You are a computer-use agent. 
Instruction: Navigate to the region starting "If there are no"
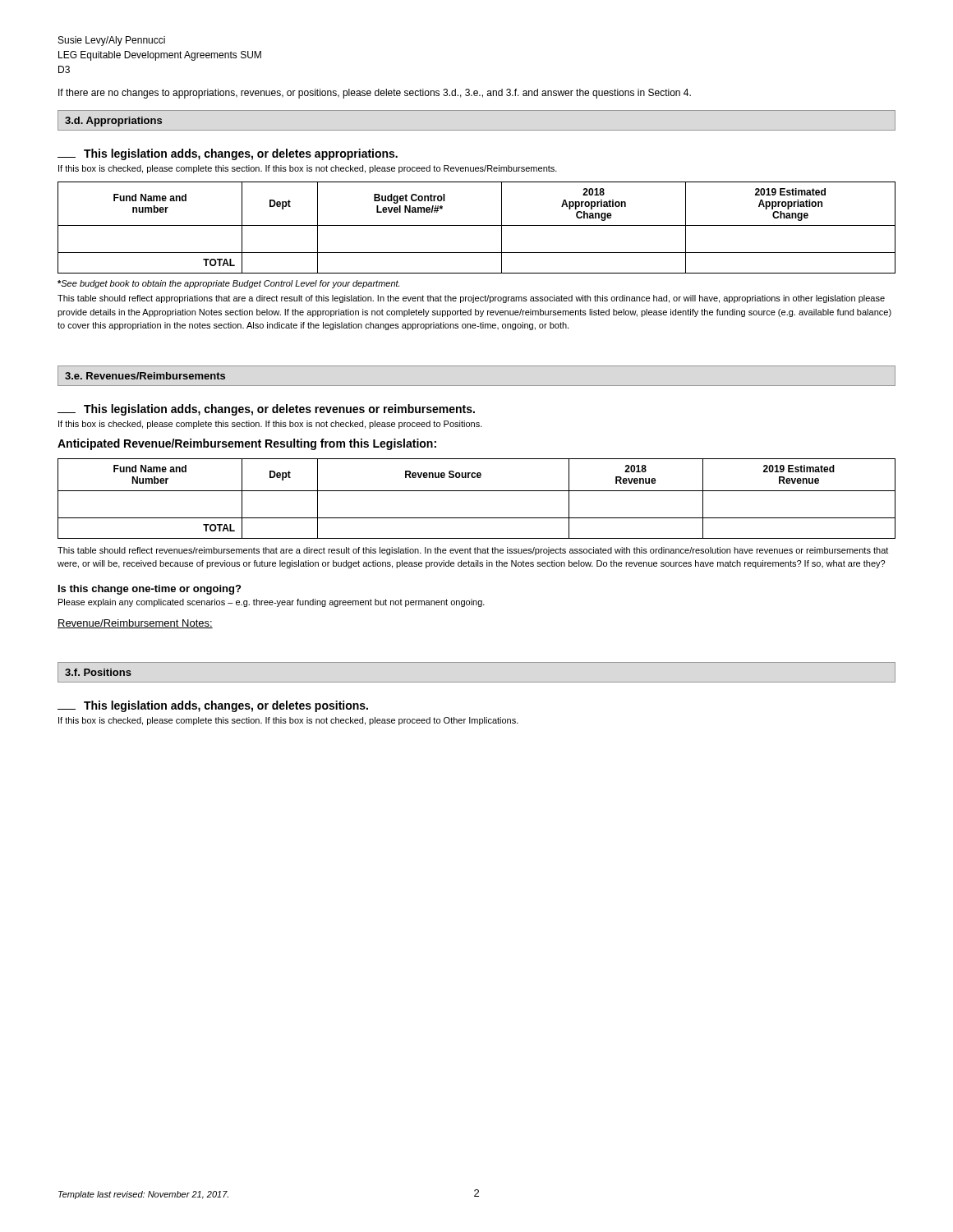(375, 93)
